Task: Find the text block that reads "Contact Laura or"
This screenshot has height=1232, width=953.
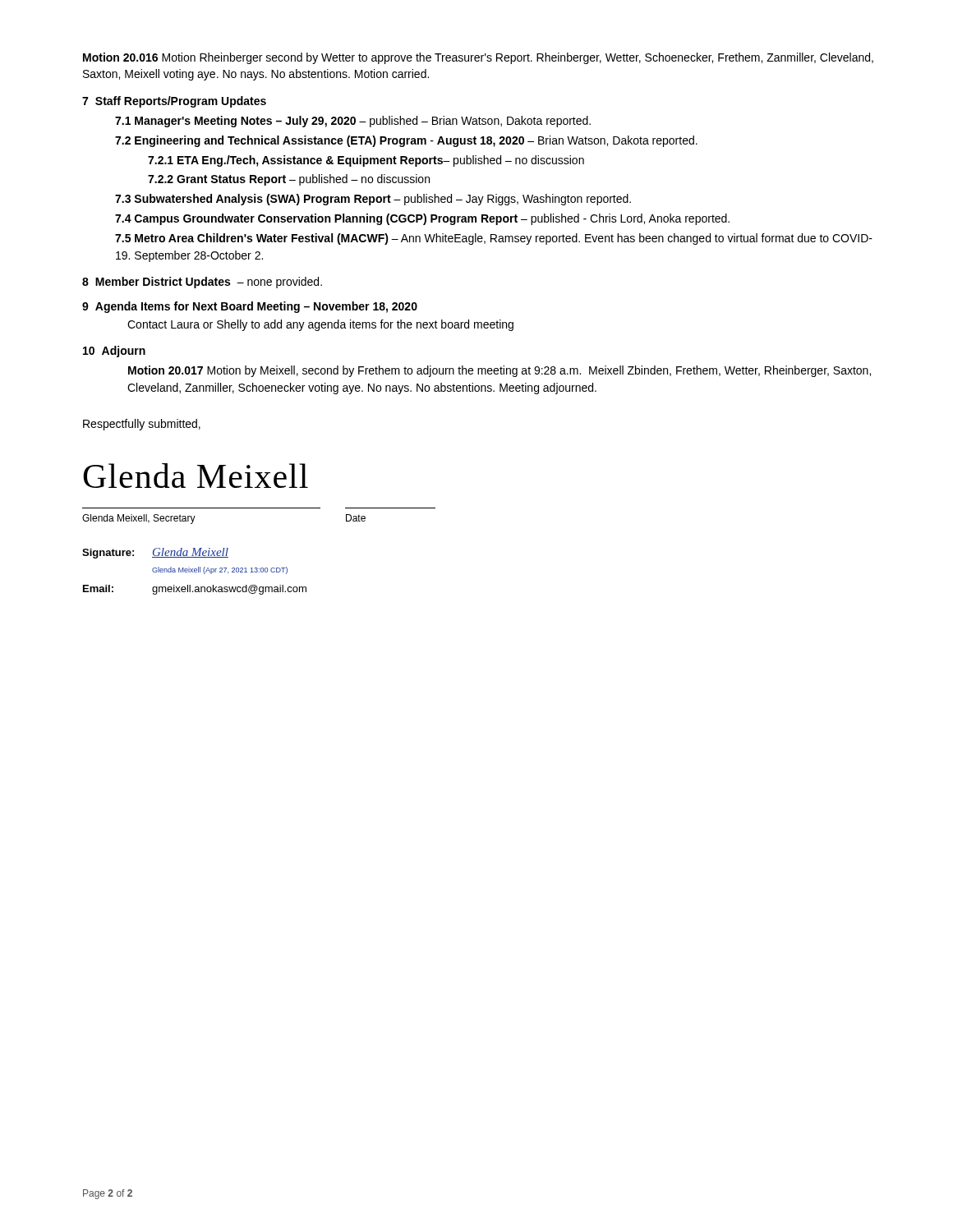Action: pos(321,324)
